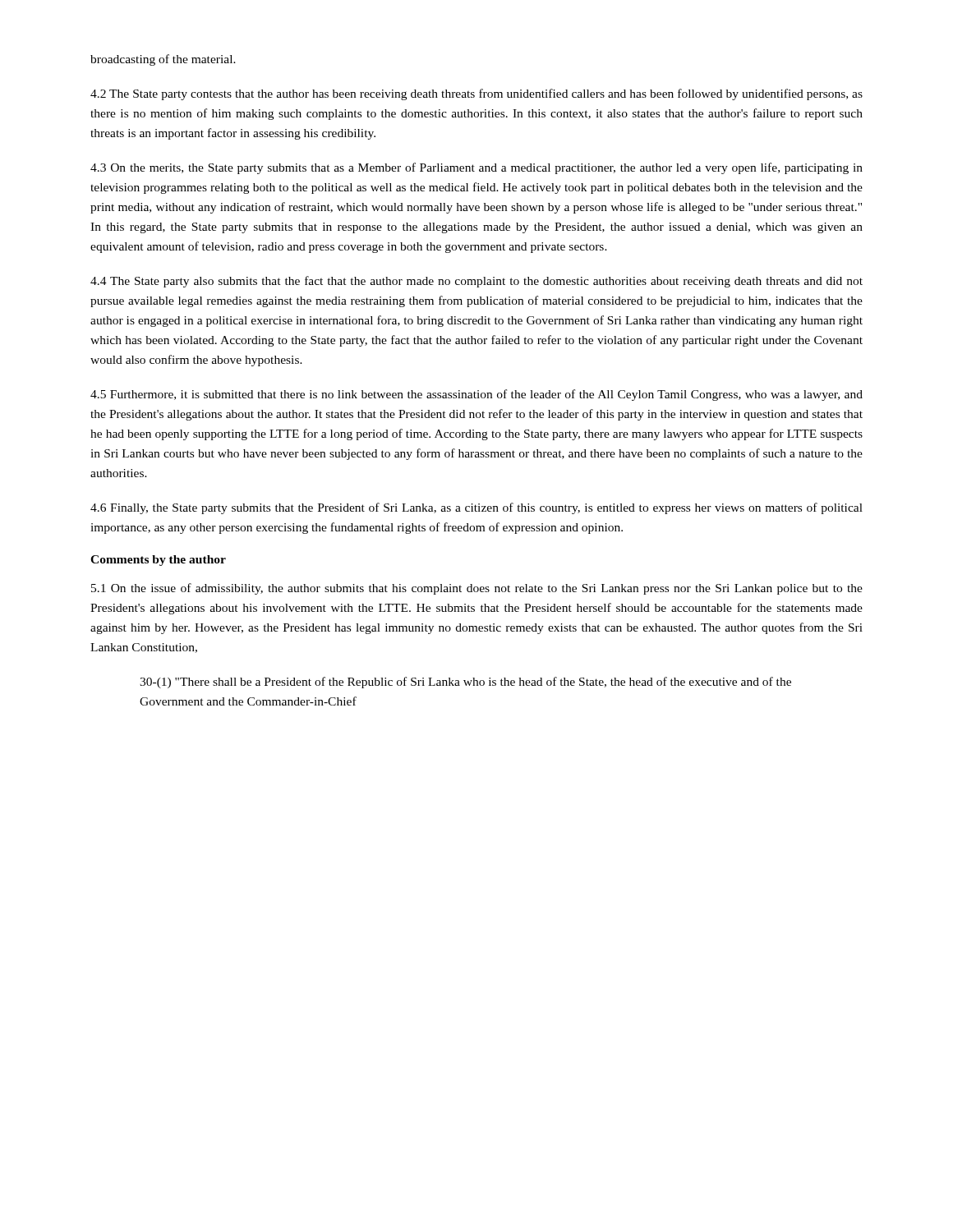Click on the text block that reads "6 Finally, the State"

476,517
